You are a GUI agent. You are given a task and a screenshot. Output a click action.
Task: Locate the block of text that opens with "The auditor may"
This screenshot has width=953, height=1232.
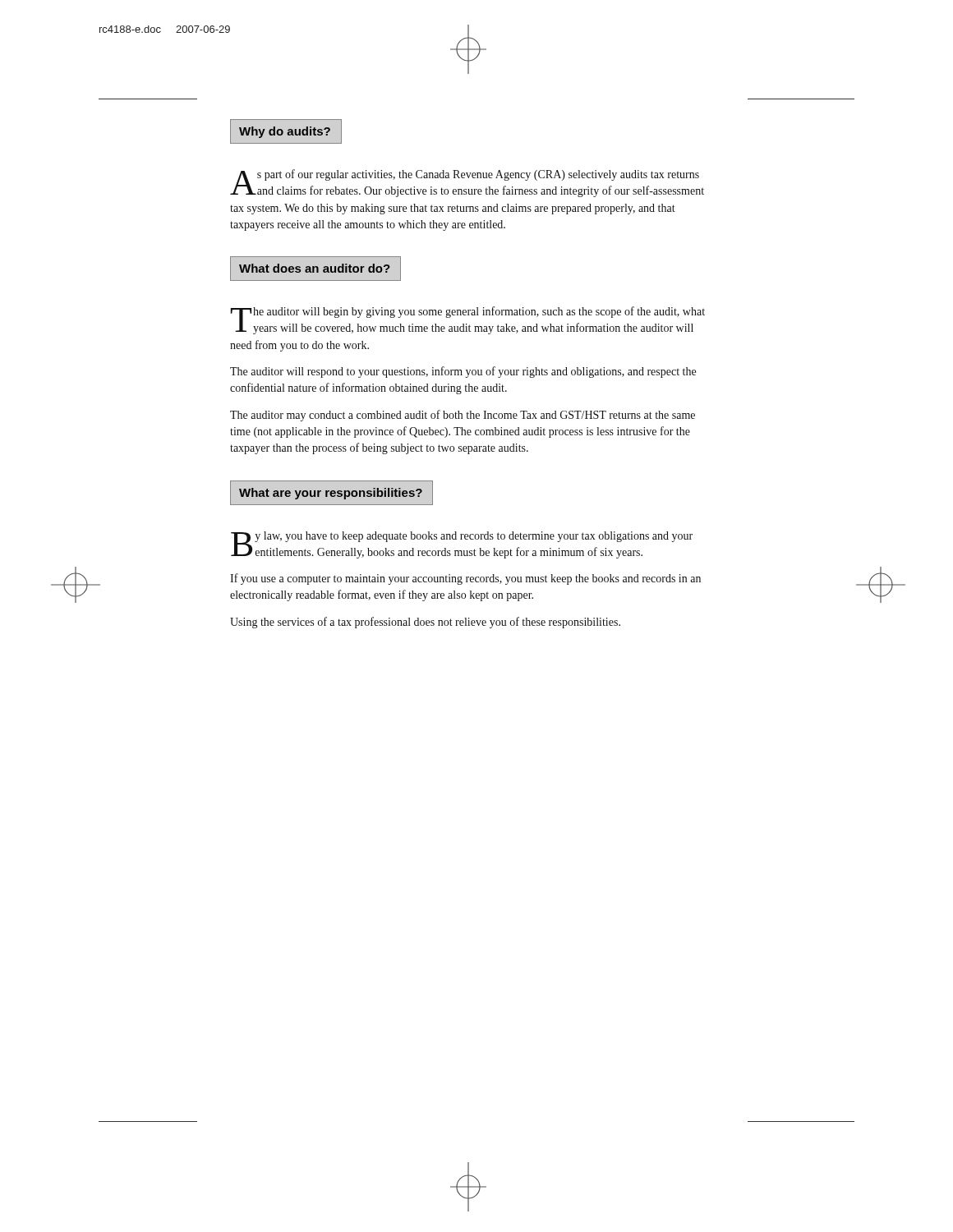click(463, 432)
